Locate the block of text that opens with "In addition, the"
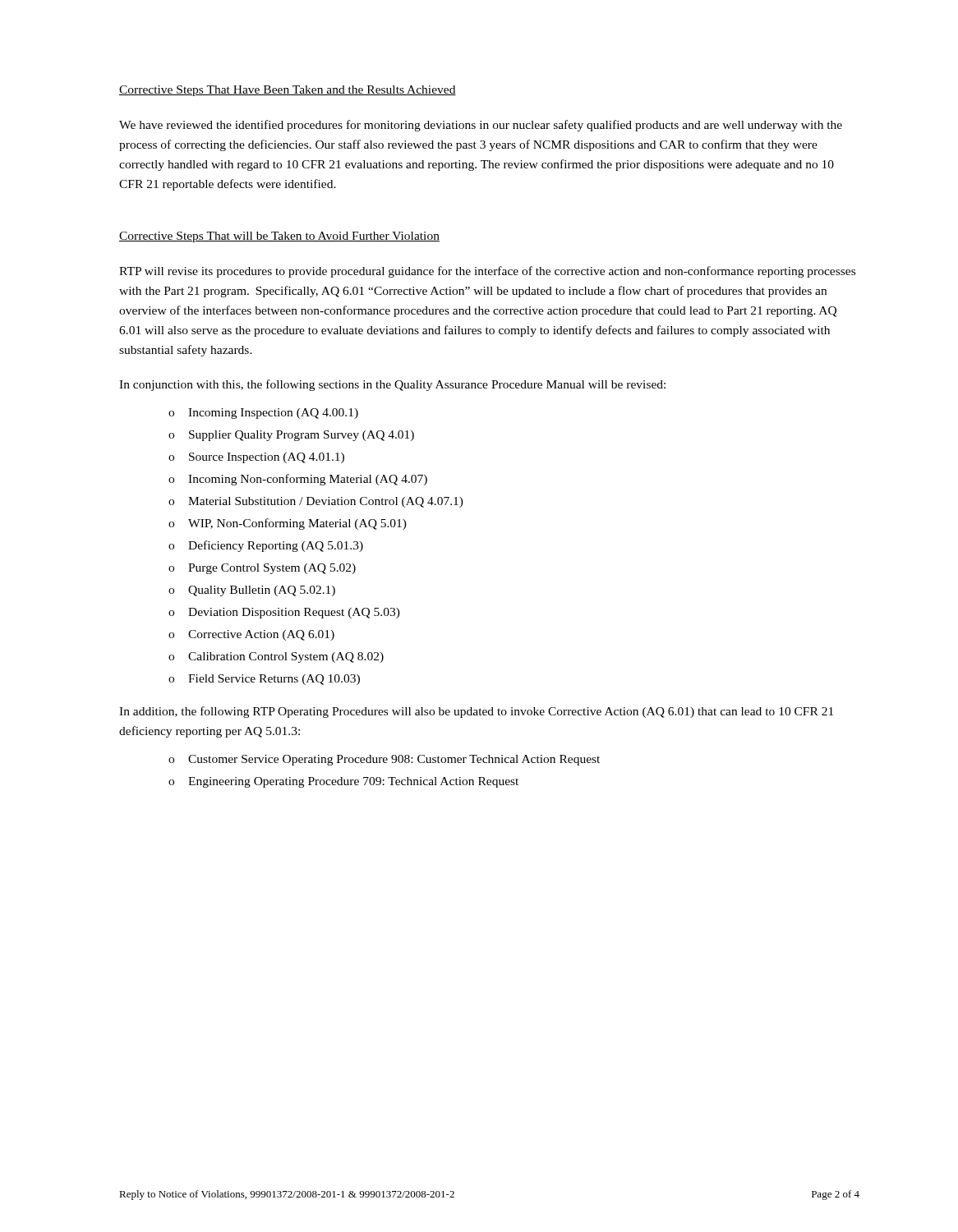The image size is (958, 1232). (x=477, y=721)
